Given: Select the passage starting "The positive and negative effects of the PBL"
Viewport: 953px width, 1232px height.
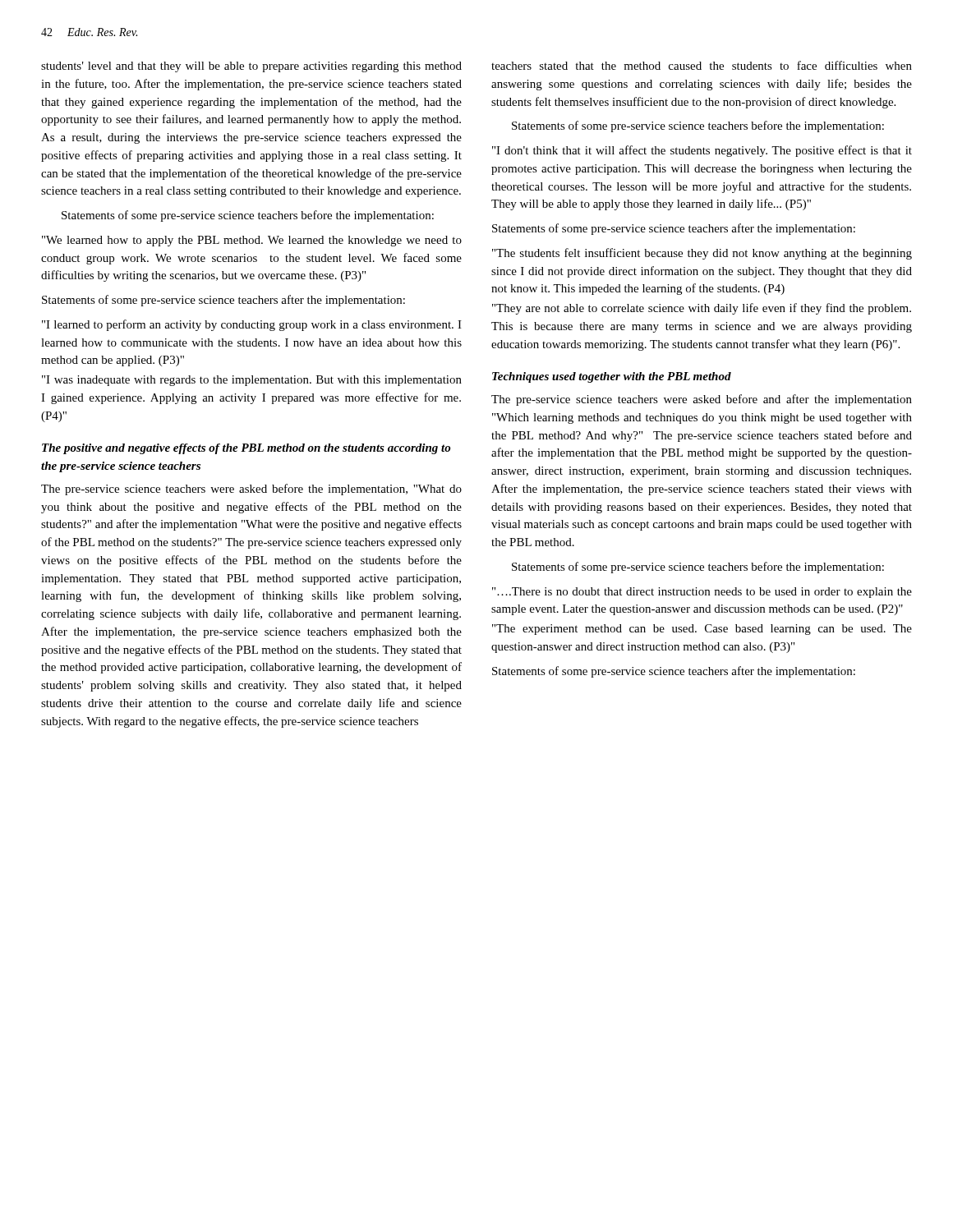Looking at the screenshot, I should coord(251,457).
